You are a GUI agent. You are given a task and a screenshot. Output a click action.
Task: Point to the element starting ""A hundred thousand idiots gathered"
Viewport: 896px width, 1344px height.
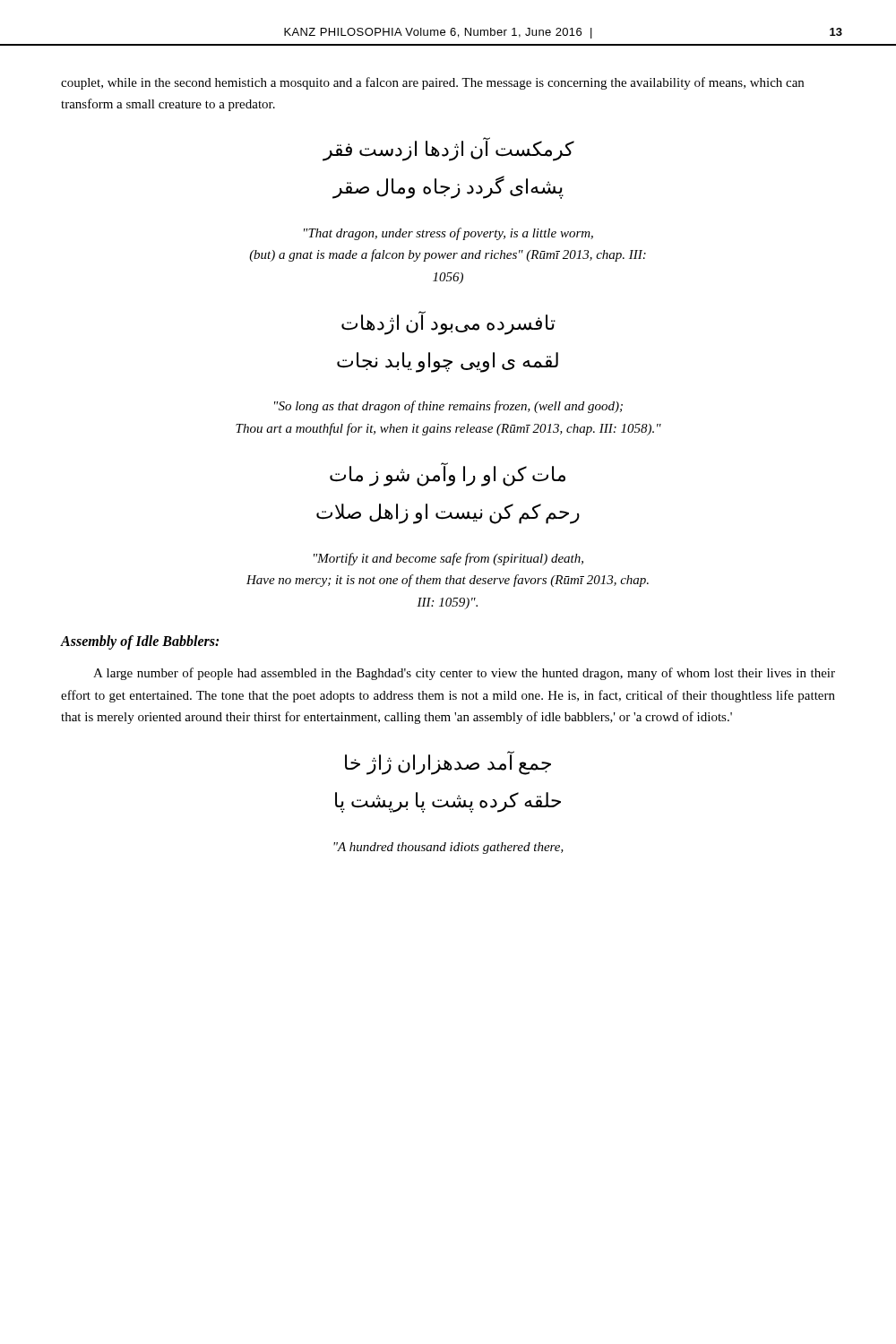(448, 846)
